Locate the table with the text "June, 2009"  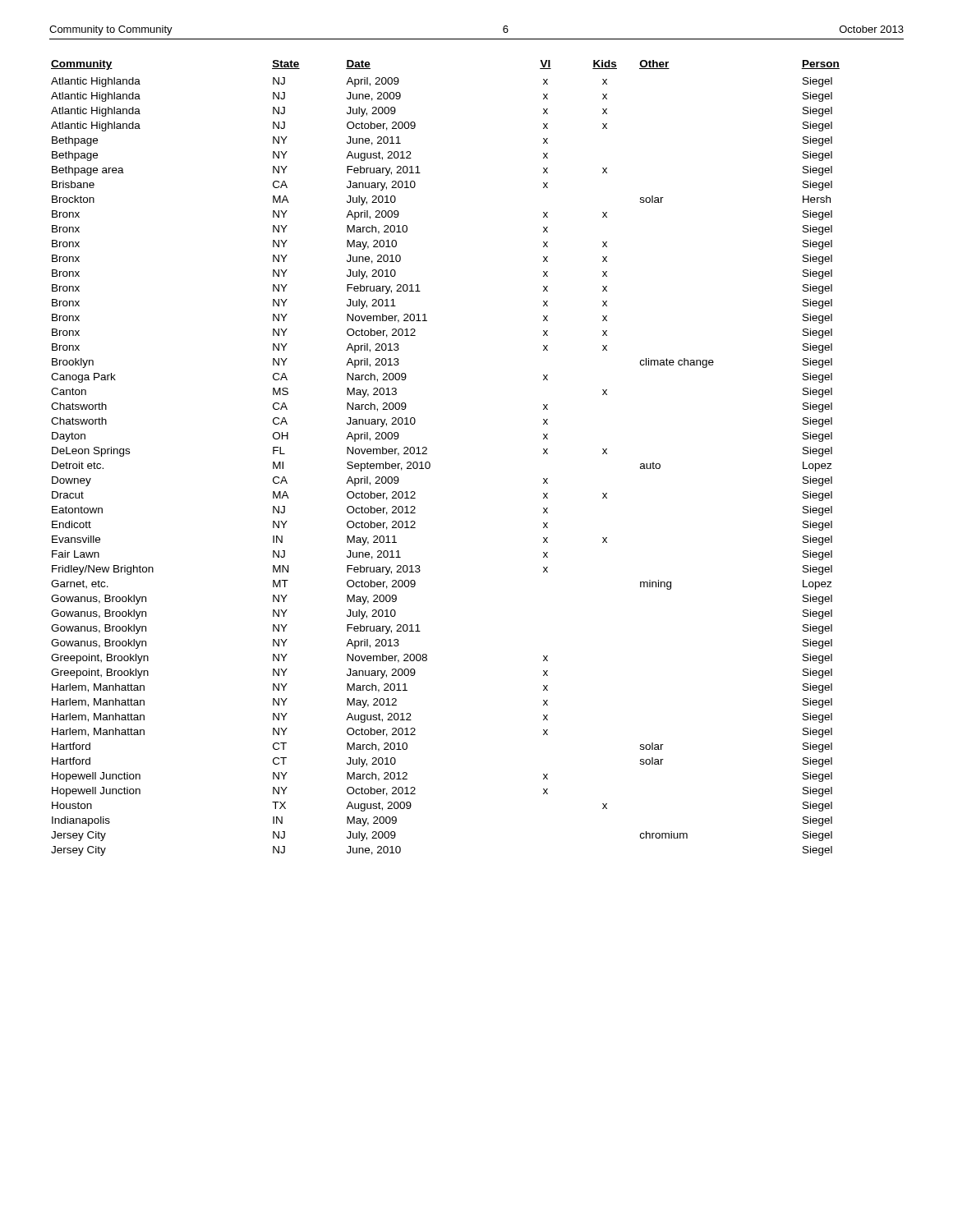click(476, 456)
